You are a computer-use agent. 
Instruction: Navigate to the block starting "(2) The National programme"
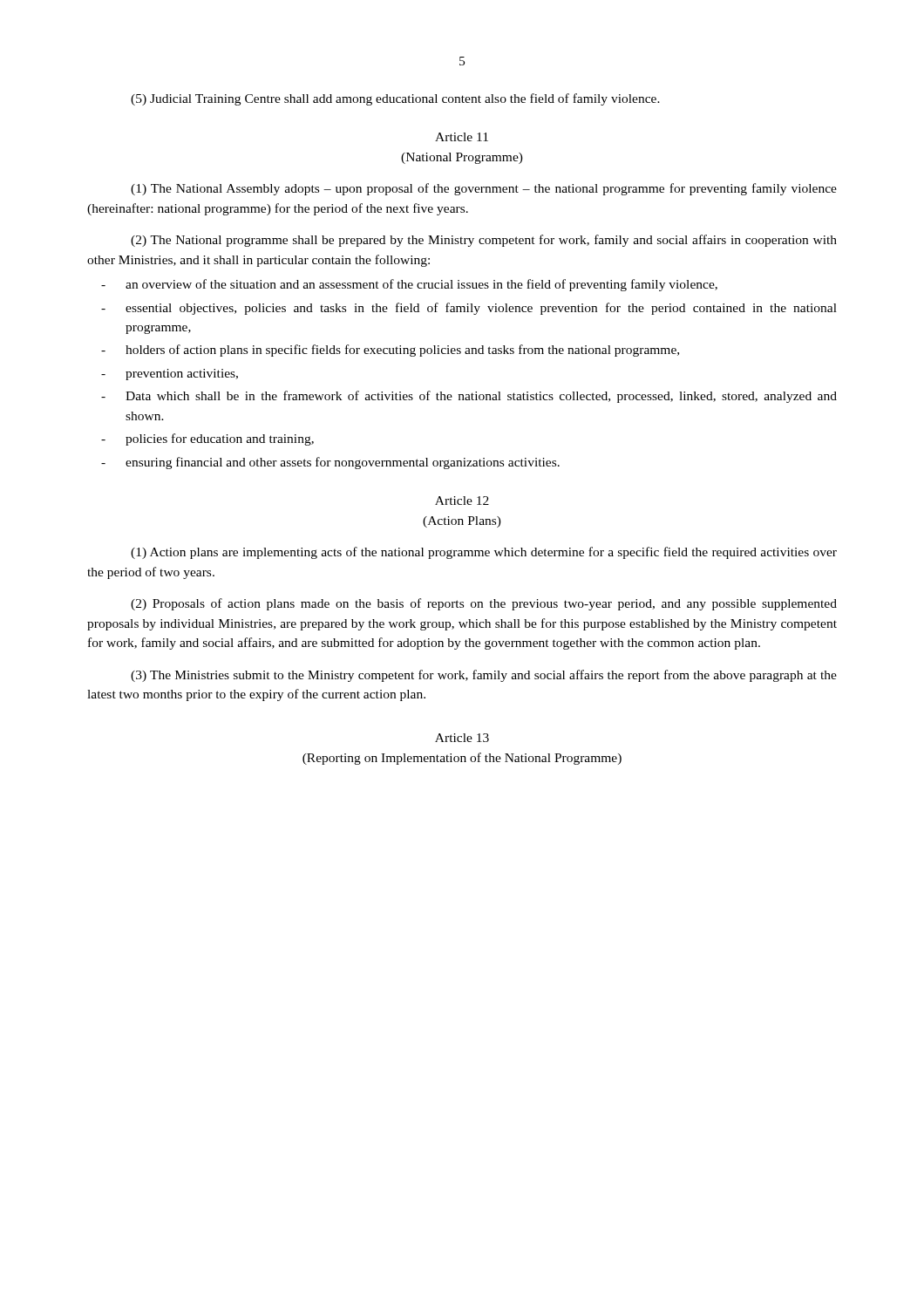(x=462, y=249)
